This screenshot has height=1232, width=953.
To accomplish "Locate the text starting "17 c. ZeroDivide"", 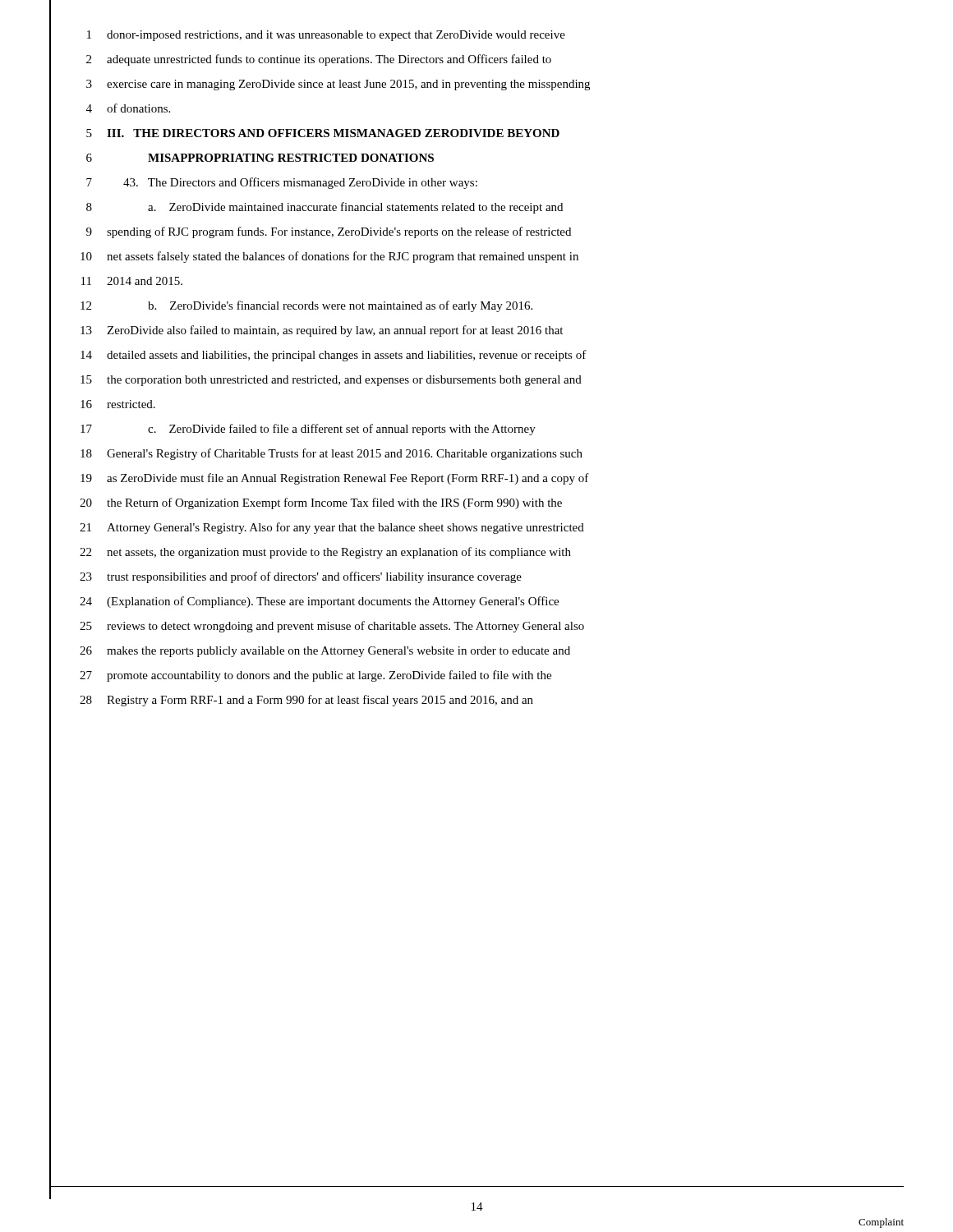I will click(x=476, y=429).
